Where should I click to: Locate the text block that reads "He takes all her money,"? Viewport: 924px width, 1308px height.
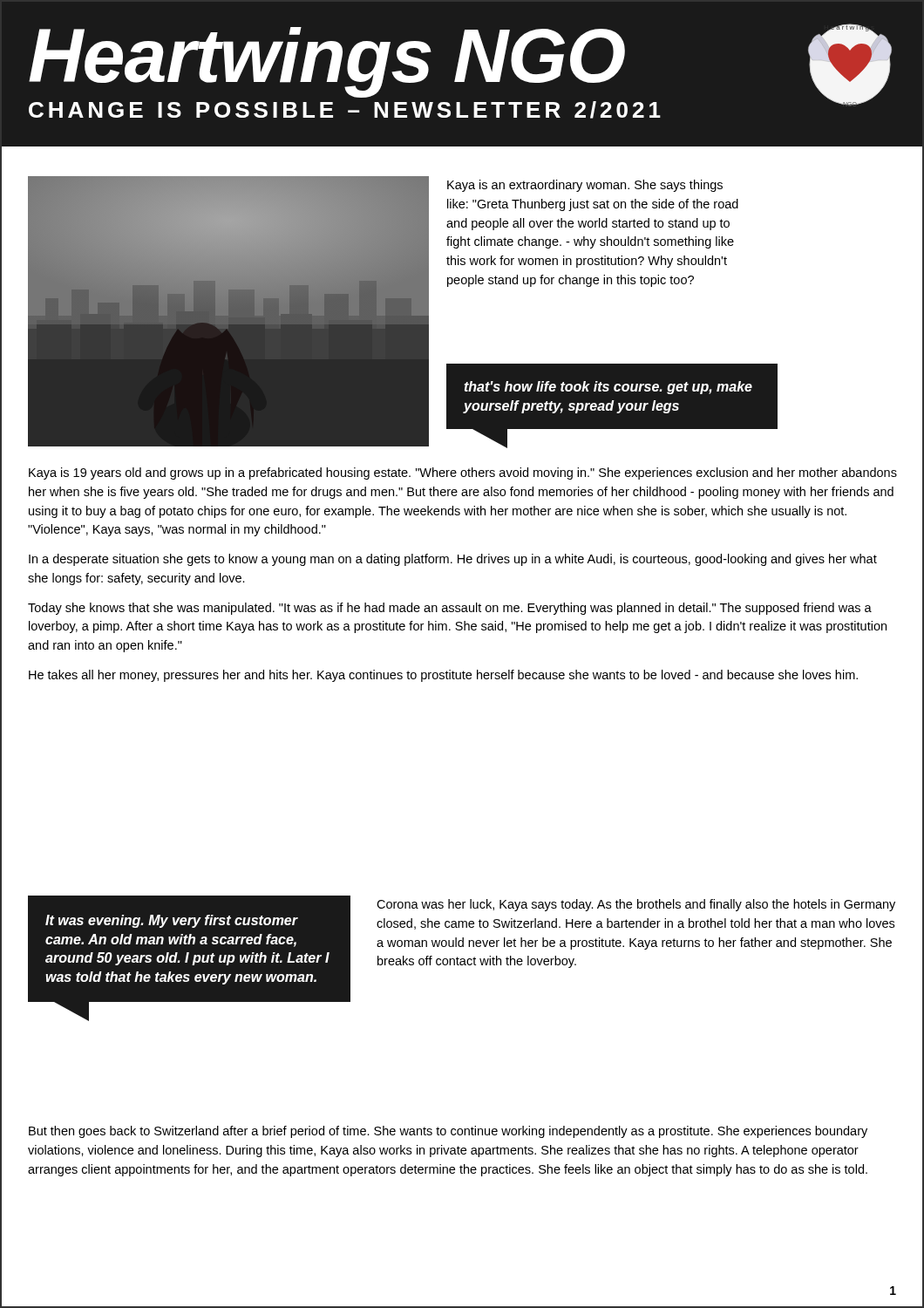464,676
